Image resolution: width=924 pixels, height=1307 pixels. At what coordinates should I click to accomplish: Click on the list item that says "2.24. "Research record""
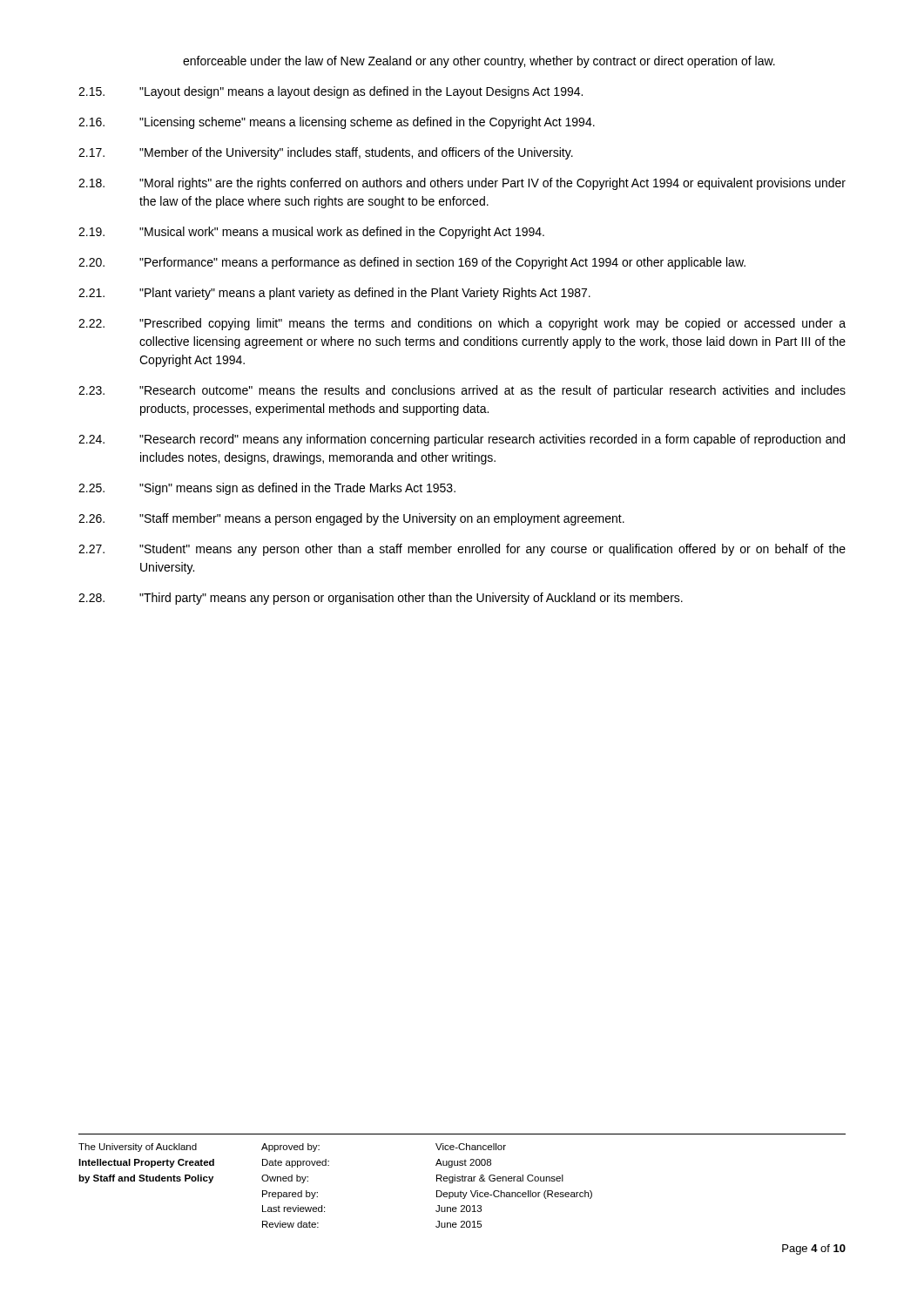point(462,449)
